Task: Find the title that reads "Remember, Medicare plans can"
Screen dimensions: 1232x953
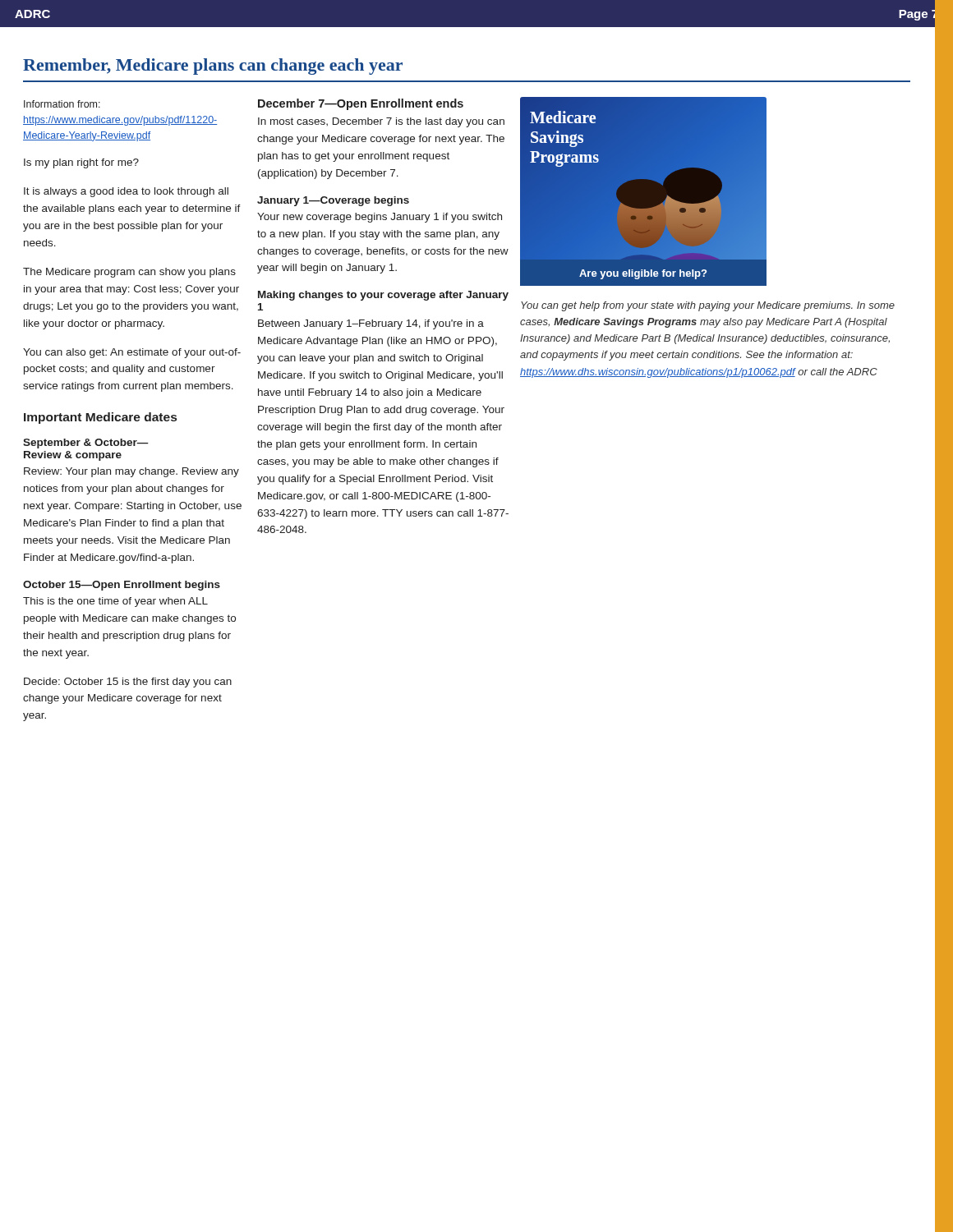Action: (x=213, y=64)
